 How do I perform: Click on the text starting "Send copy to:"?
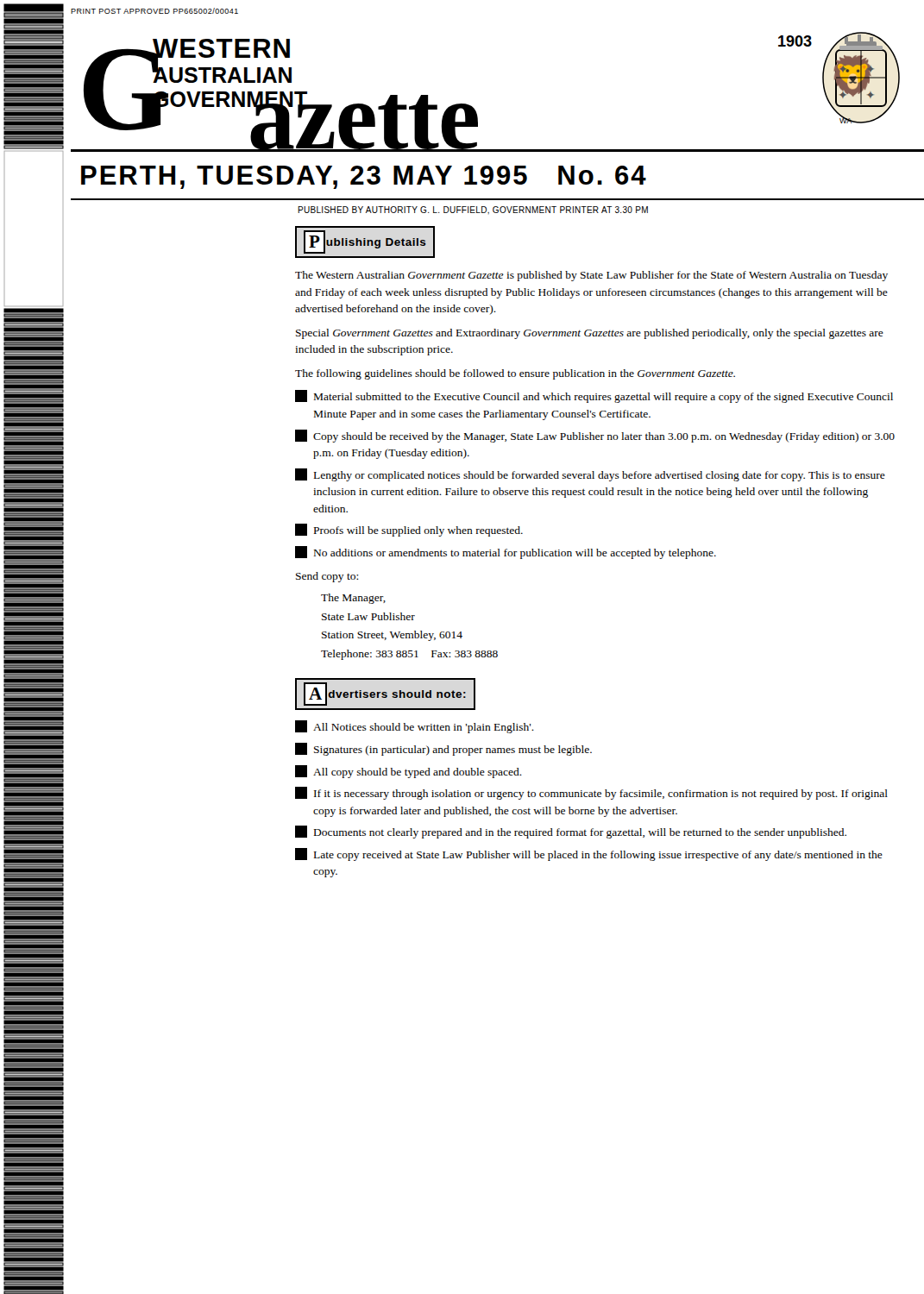tap(327, 576)
